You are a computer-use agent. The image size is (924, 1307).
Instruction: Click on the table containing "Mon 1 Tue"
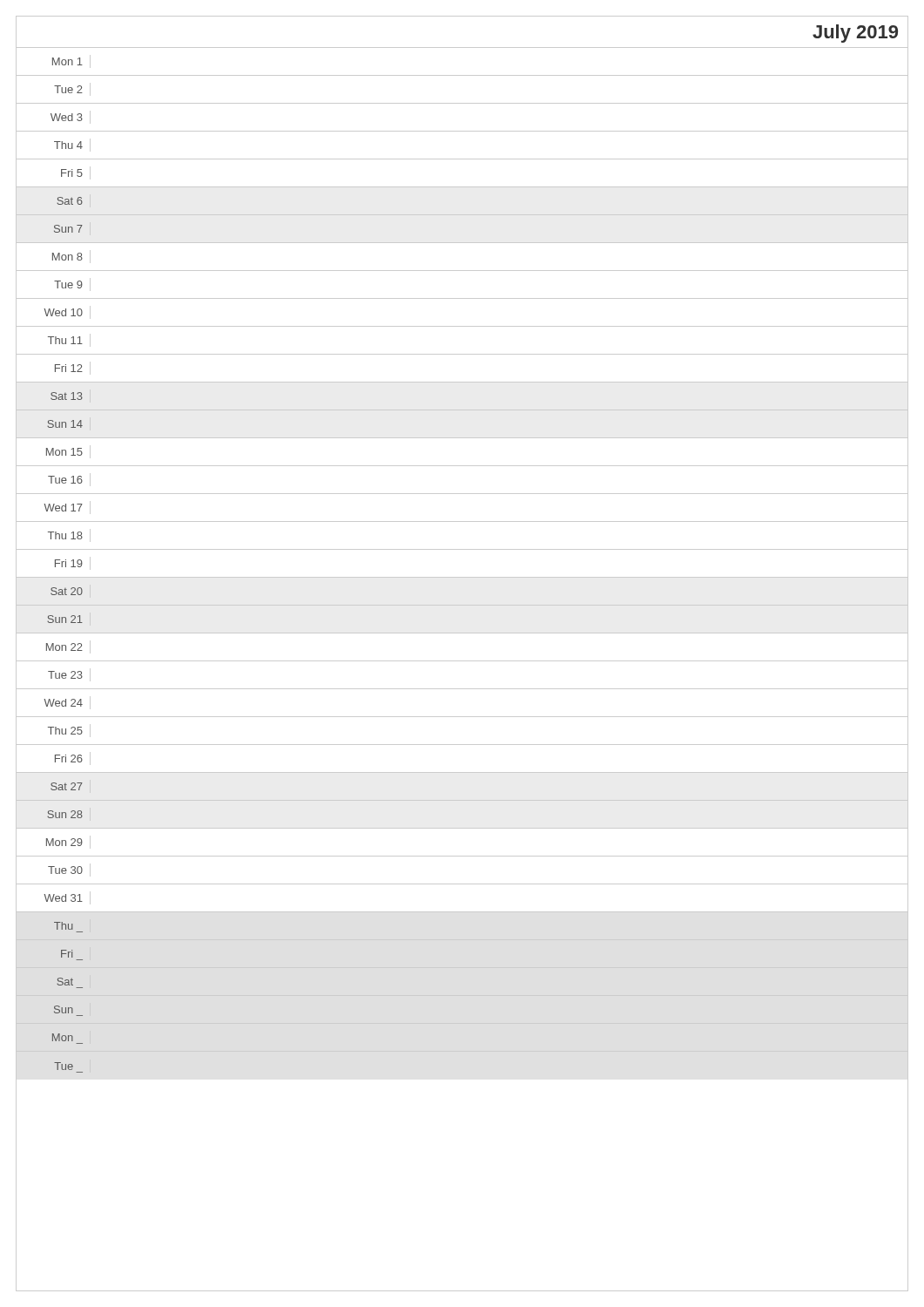[462, 564]
